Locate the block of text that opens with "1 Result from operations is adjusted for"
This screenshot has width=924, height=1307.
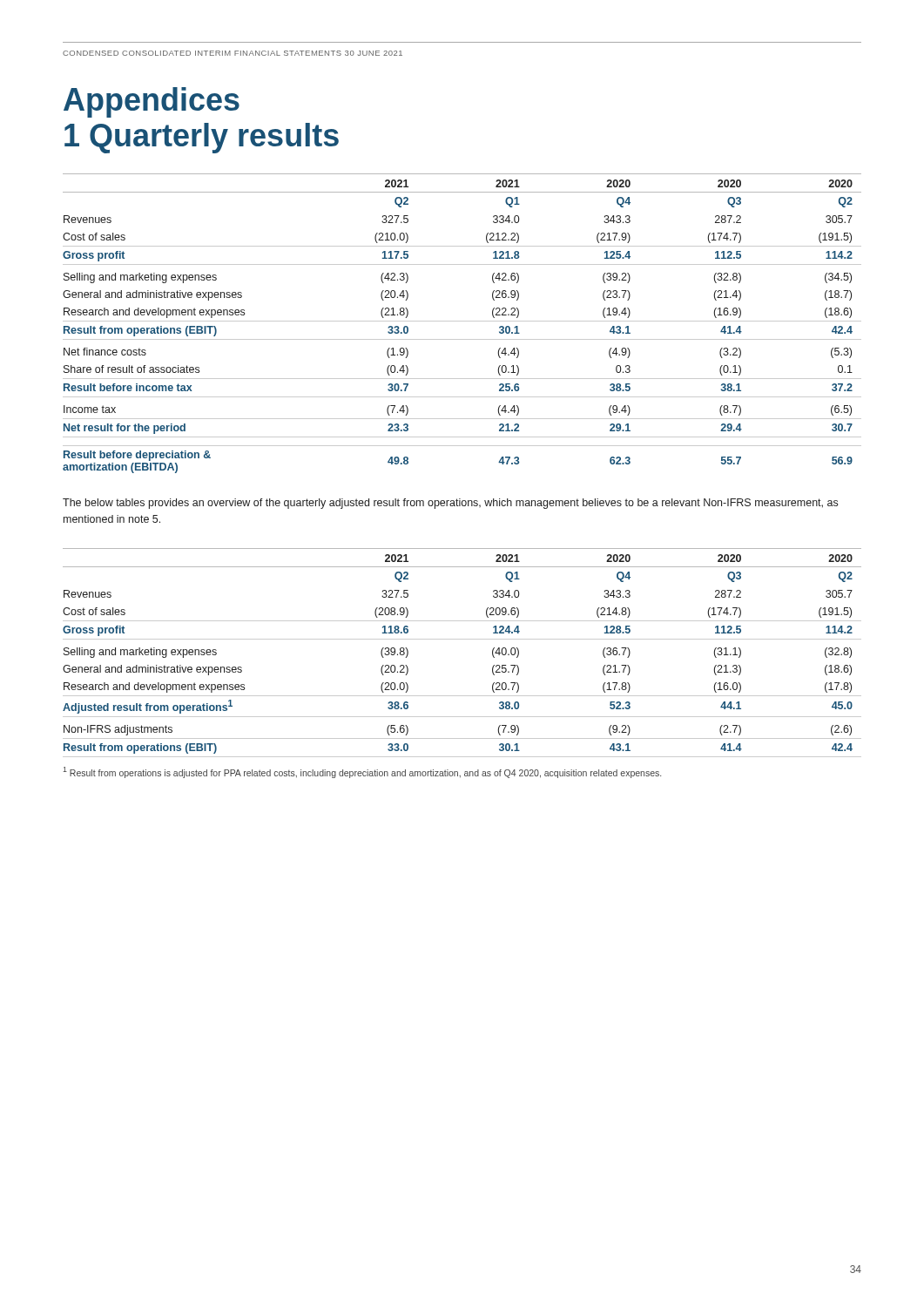click(362, 771)
